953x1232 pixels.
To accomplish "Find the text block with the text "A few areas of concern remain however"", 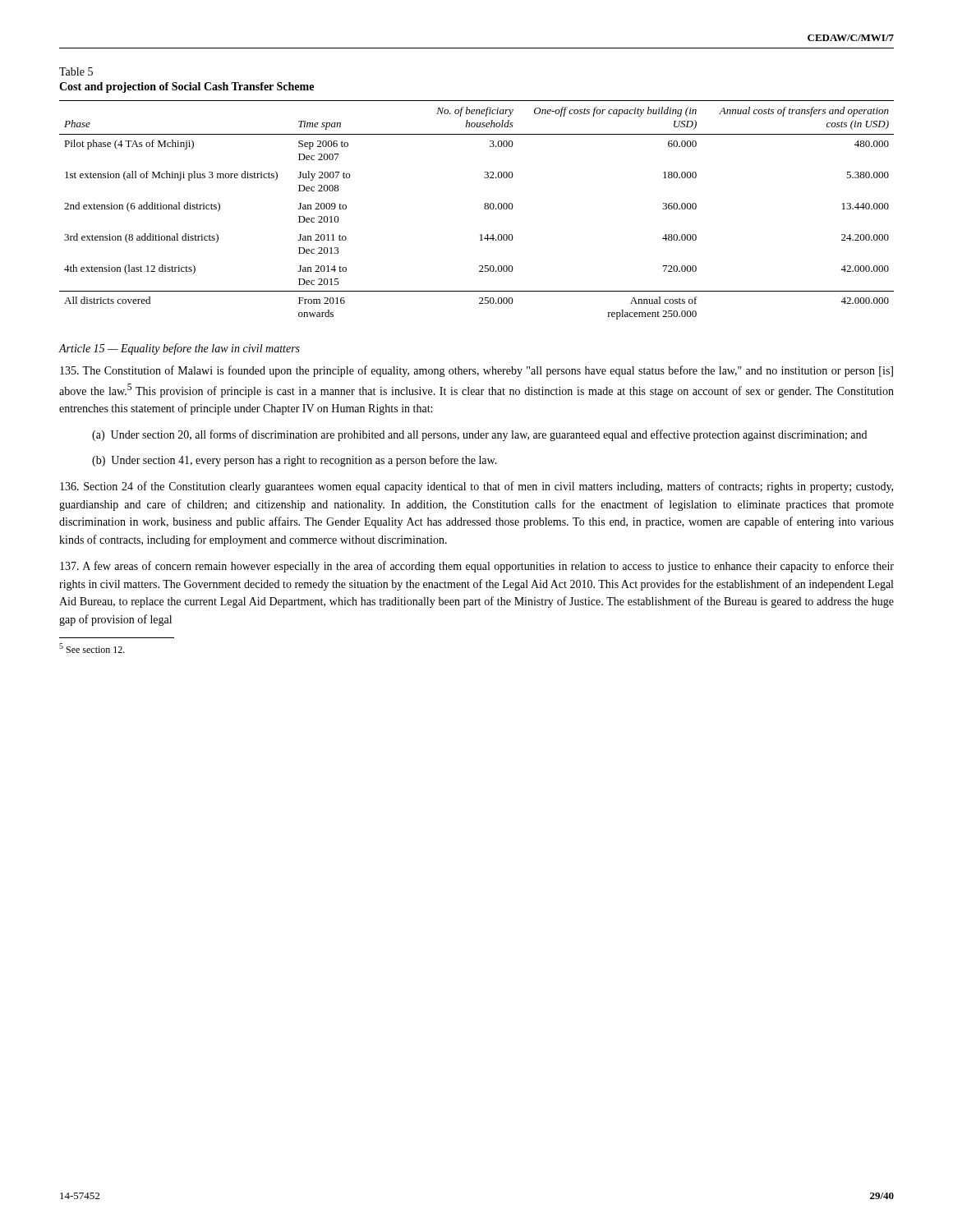I will [x=476, y=593].
